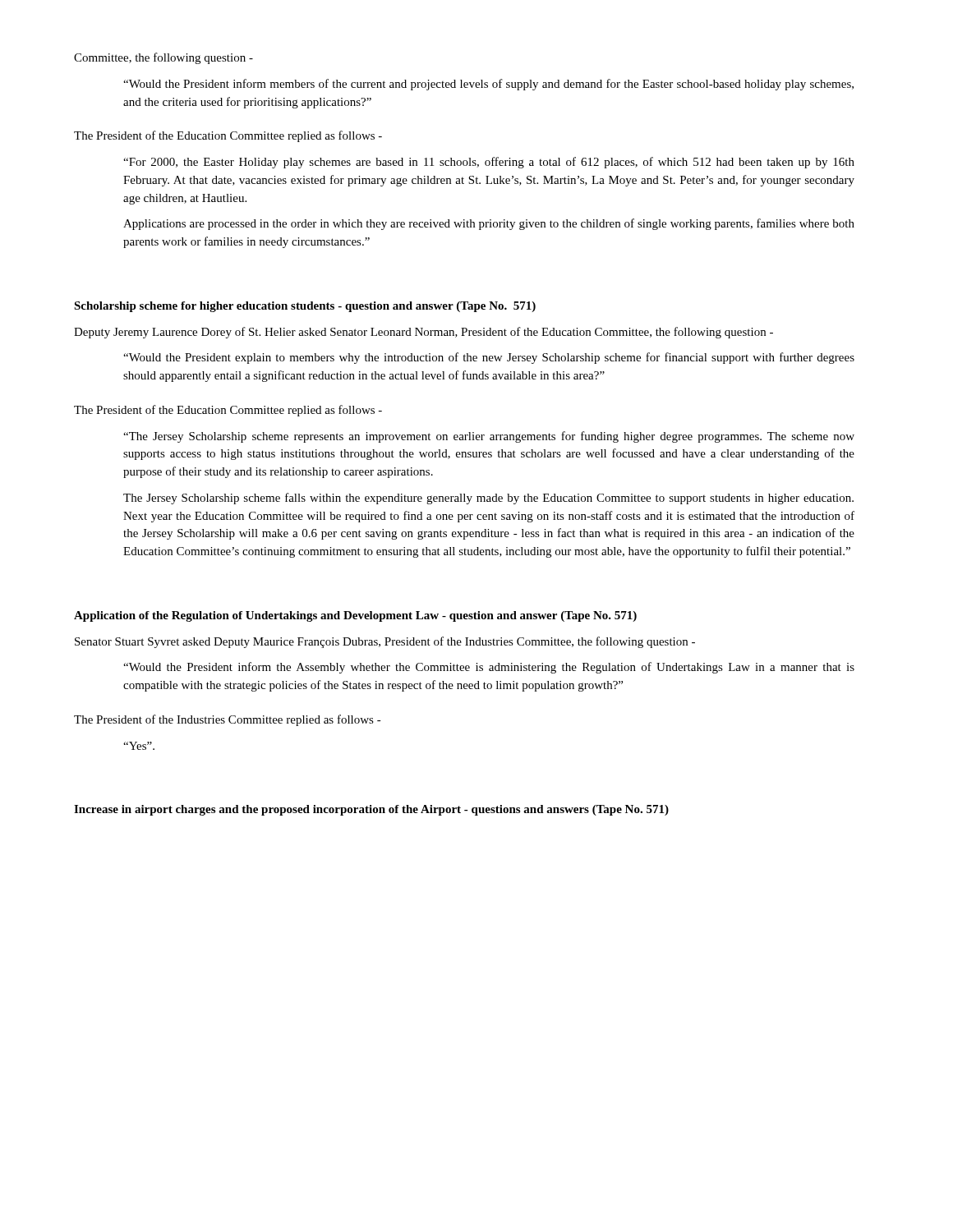
Task: Navigate to the element starting "“The Jersey Scholarship scheme represents"
Action: pyautogui.click(x=489, y=454)
